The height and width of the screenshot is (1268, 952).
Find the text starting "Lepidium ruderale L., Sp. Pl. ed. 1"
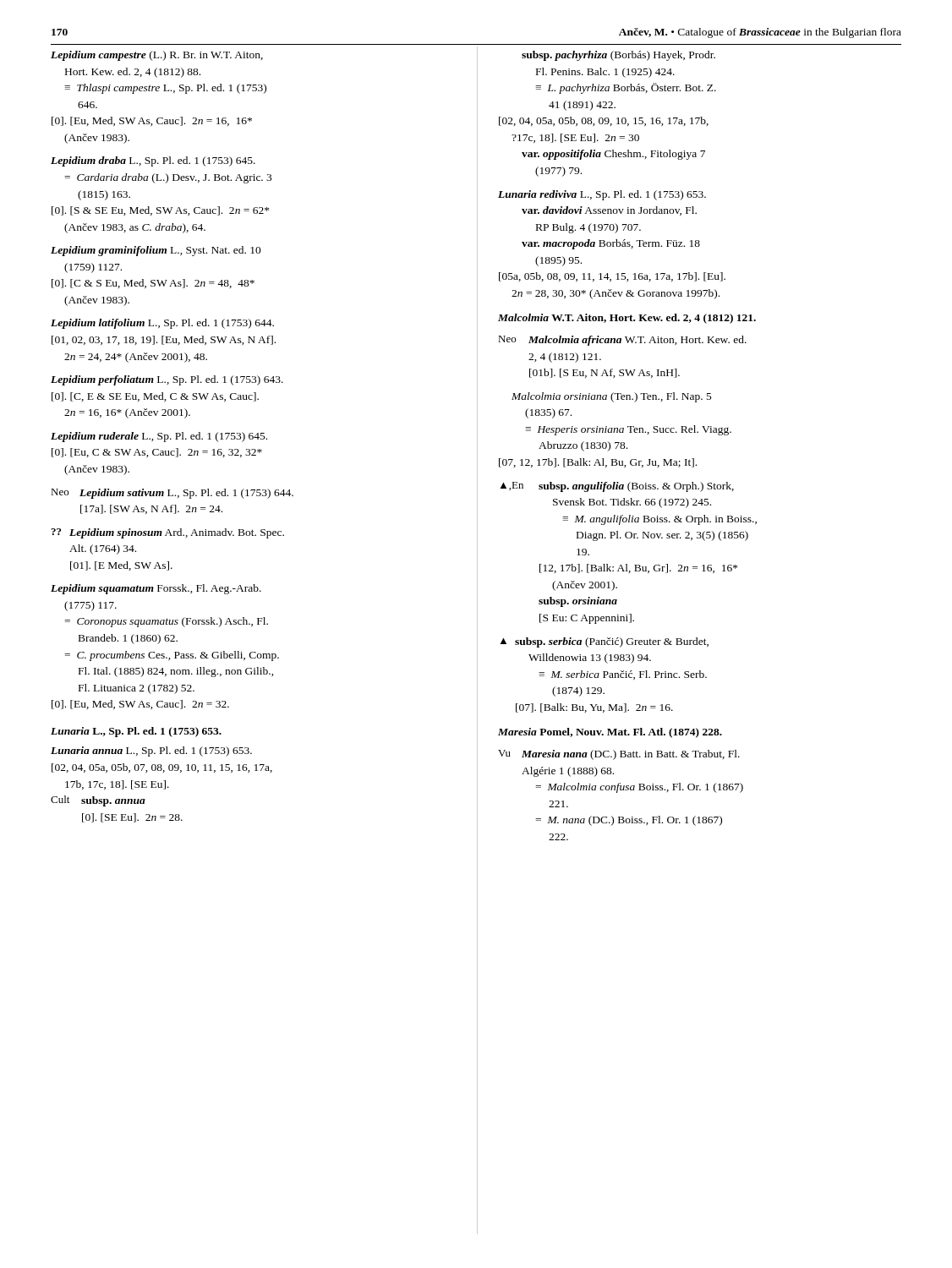tap(159, 452)
